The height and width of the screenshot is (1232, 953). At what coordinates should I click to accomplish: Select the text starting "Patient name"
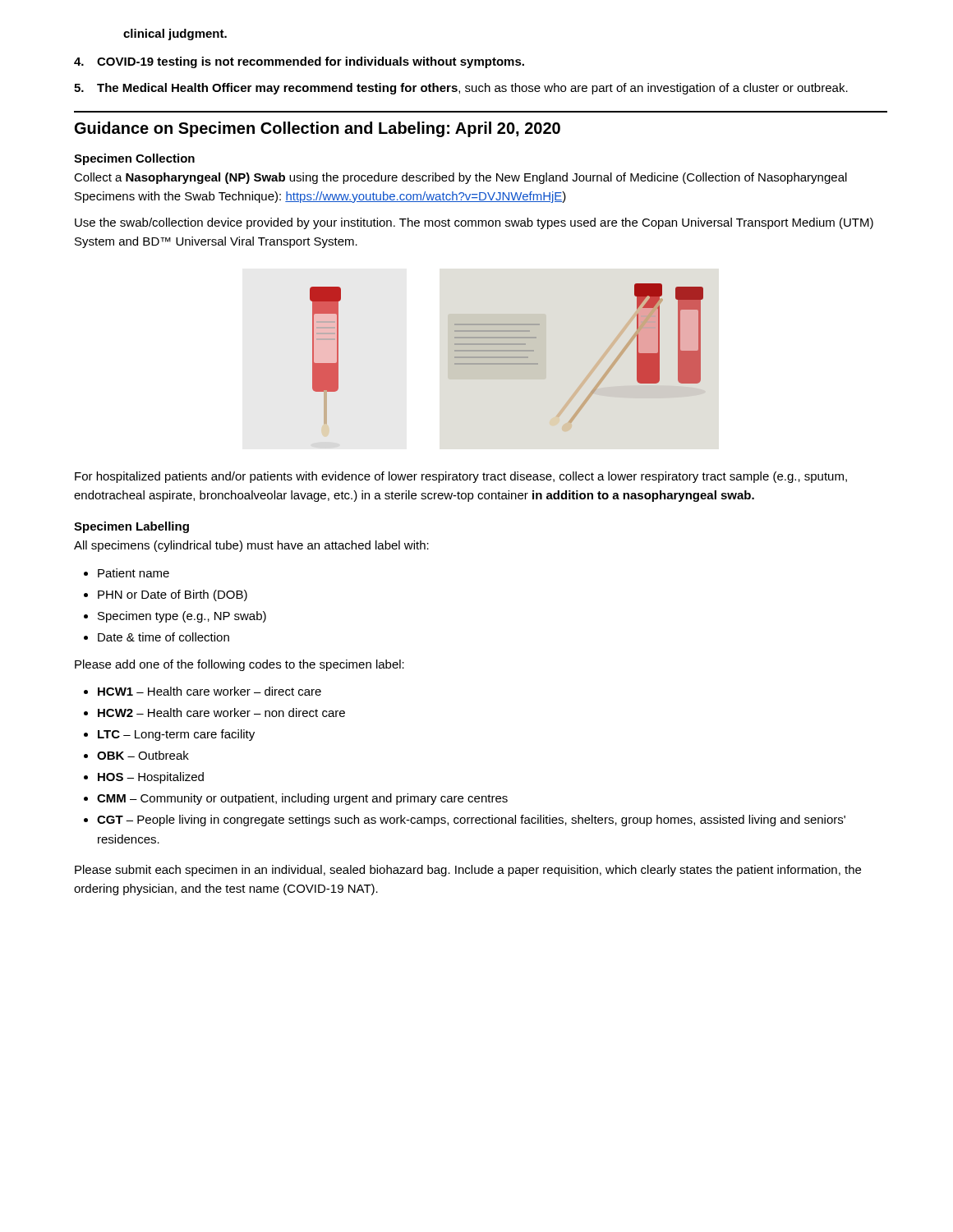coord(133,573)
